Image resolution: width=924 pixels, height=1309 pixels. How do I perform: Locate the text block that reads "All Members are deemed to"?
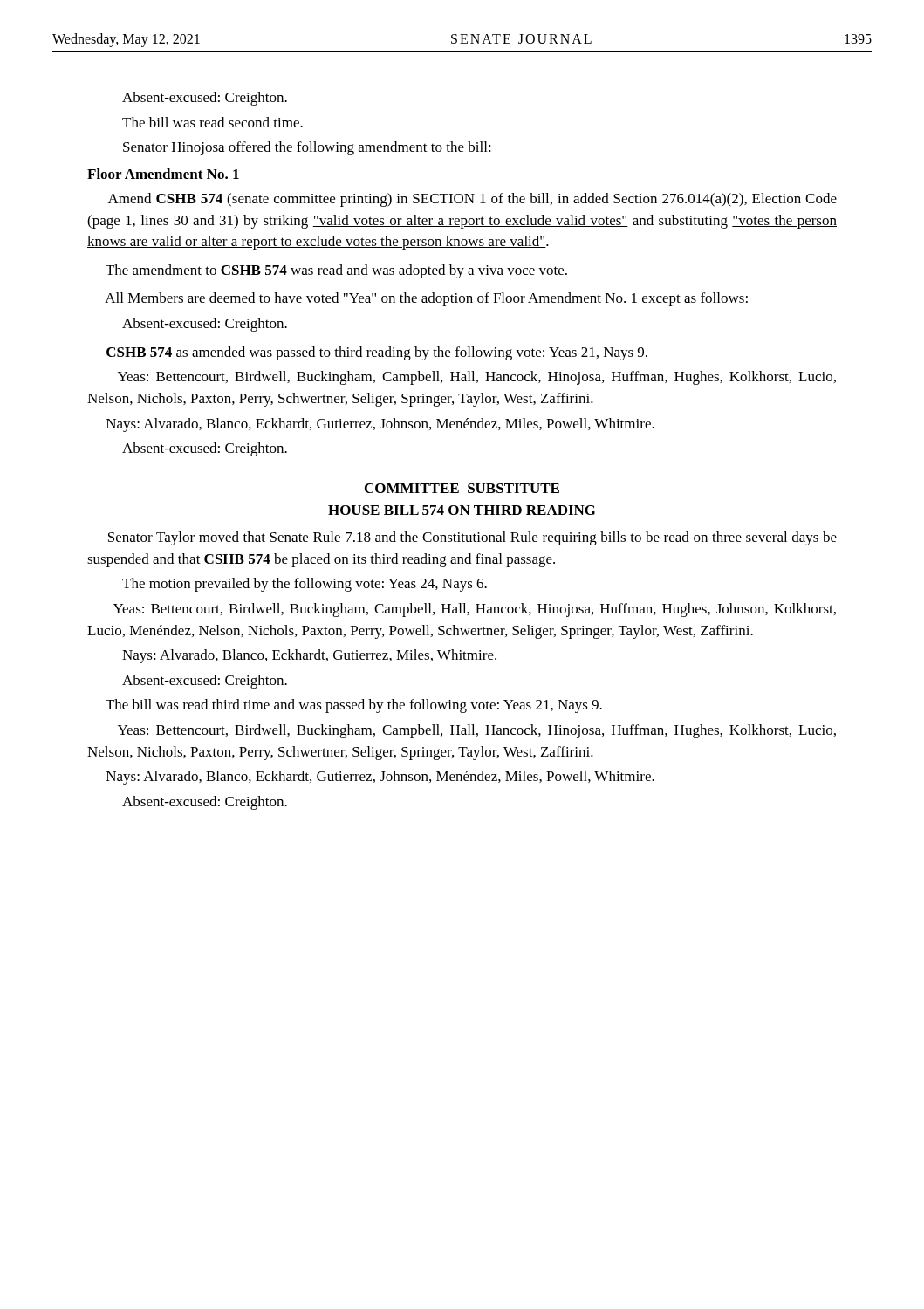click(418, 298)
